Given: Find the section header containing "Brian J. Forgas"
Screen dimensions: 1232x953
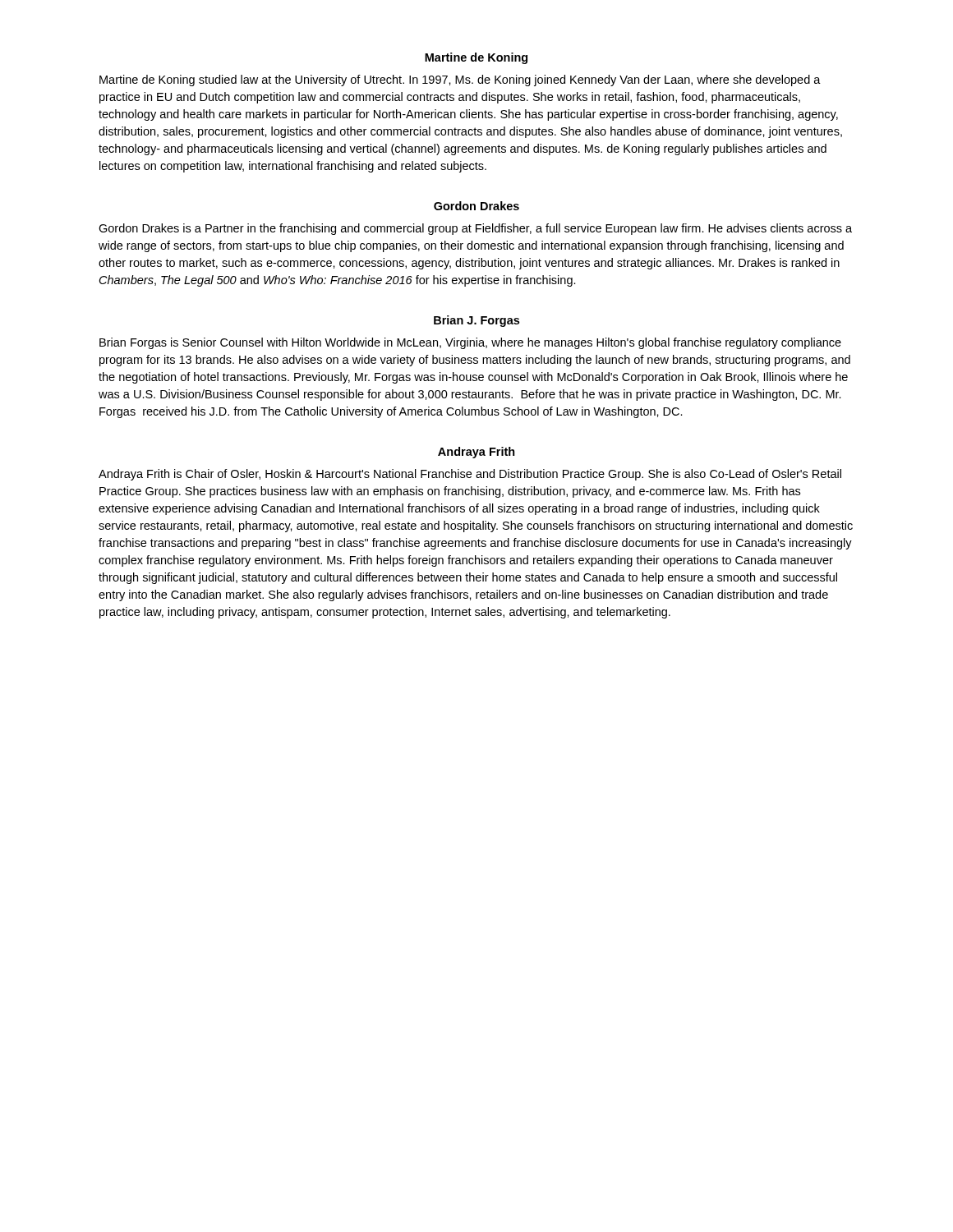Looking at the screenshot, I should click(476, 321).
